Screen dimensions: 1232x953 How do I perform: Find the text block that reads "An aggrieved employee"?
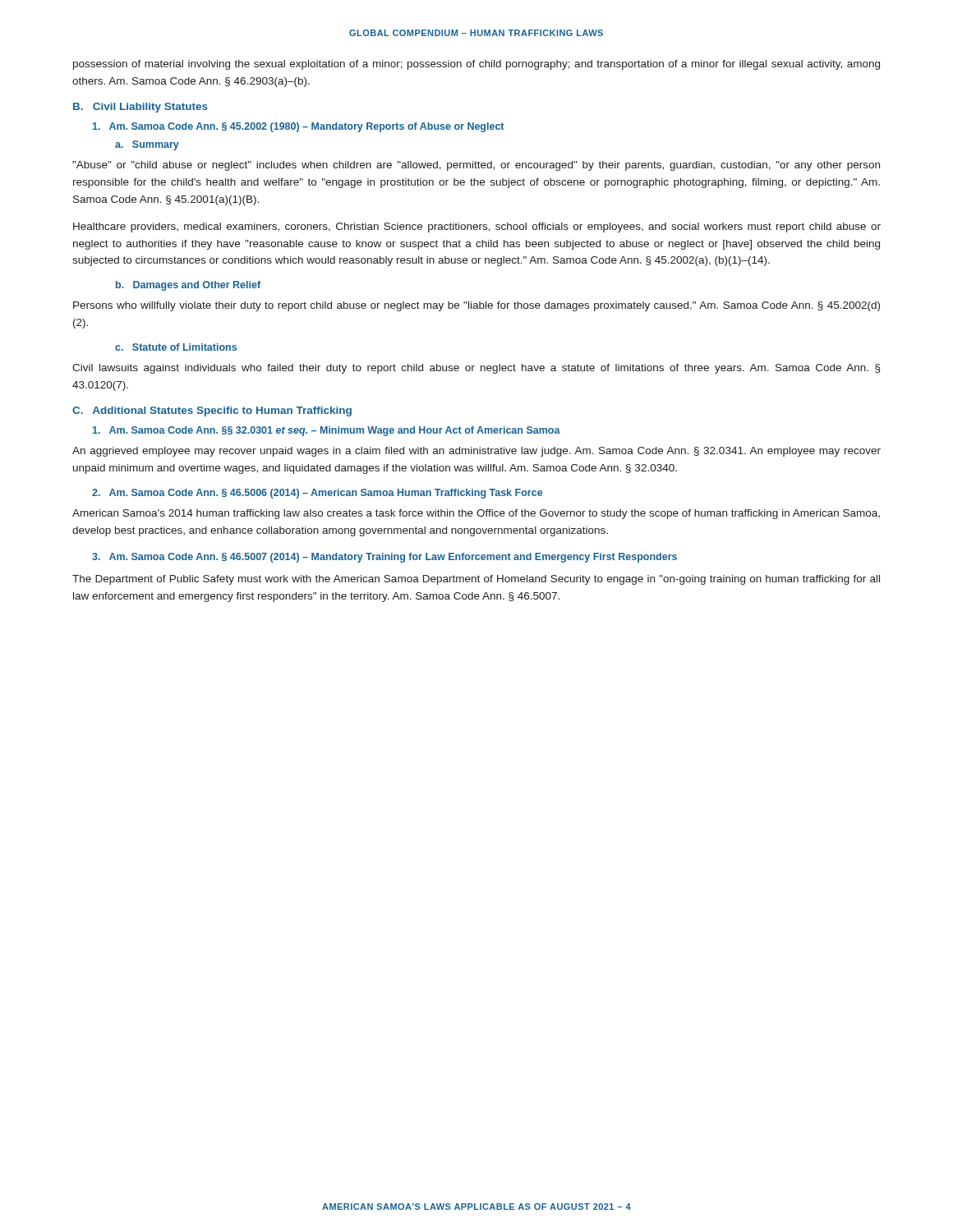pos(476,459)
